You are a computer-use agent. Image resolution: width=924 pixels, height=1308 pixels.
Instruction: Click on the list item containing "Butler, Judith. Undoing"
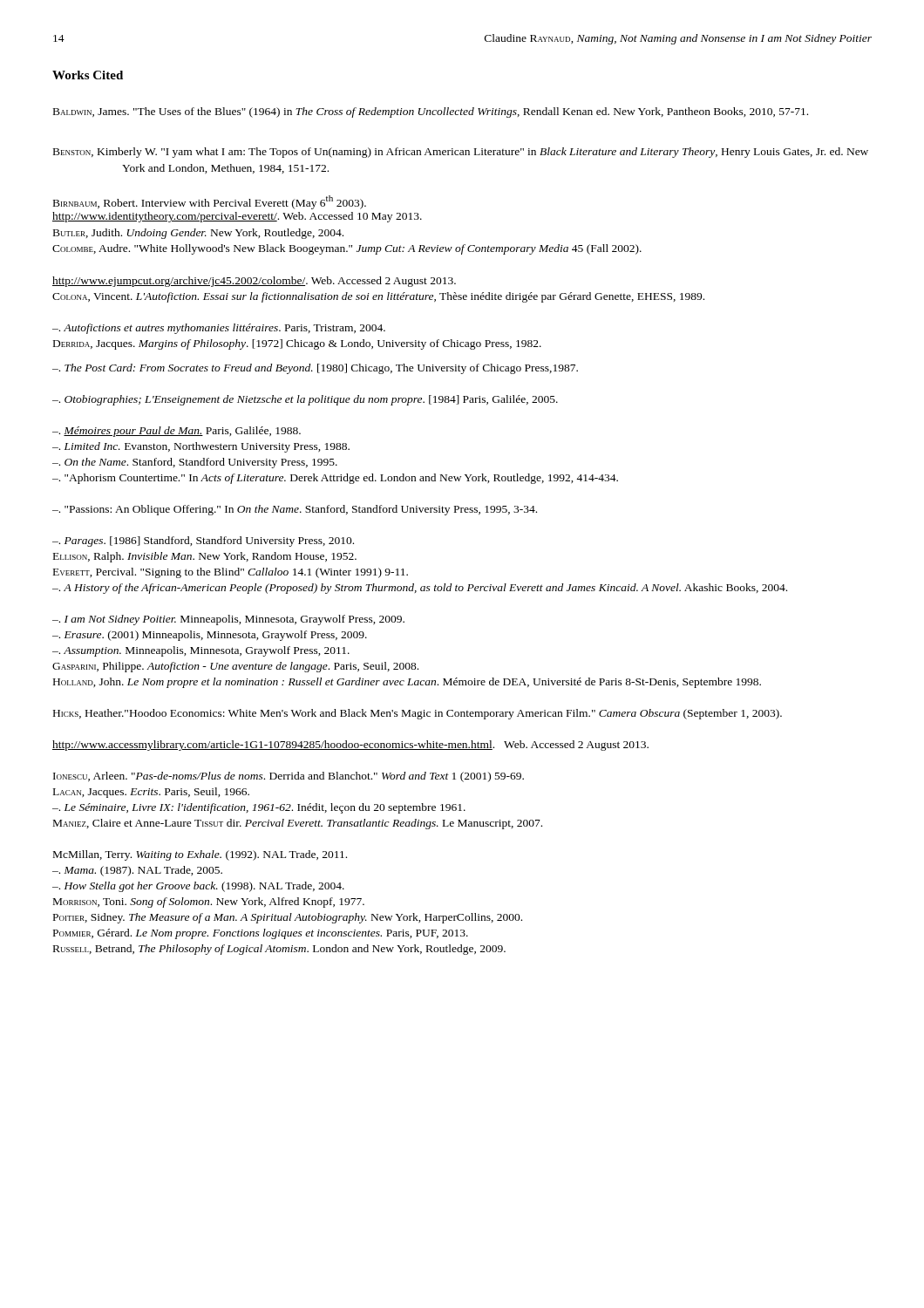point(198,232)
